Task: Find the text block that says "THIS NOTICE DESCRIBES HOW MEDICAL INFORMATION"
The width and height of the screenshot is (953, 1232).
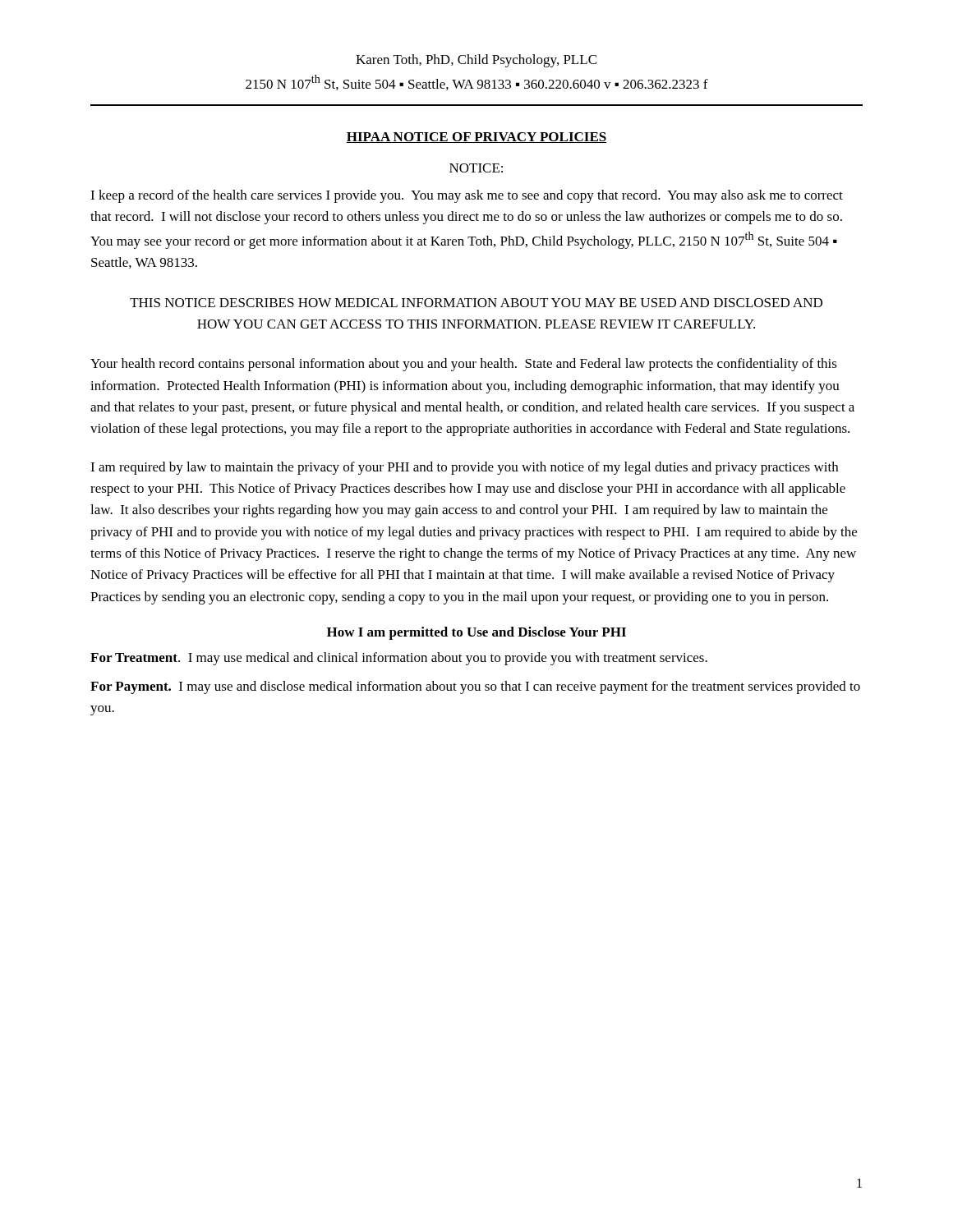Action: pos(476,313)
